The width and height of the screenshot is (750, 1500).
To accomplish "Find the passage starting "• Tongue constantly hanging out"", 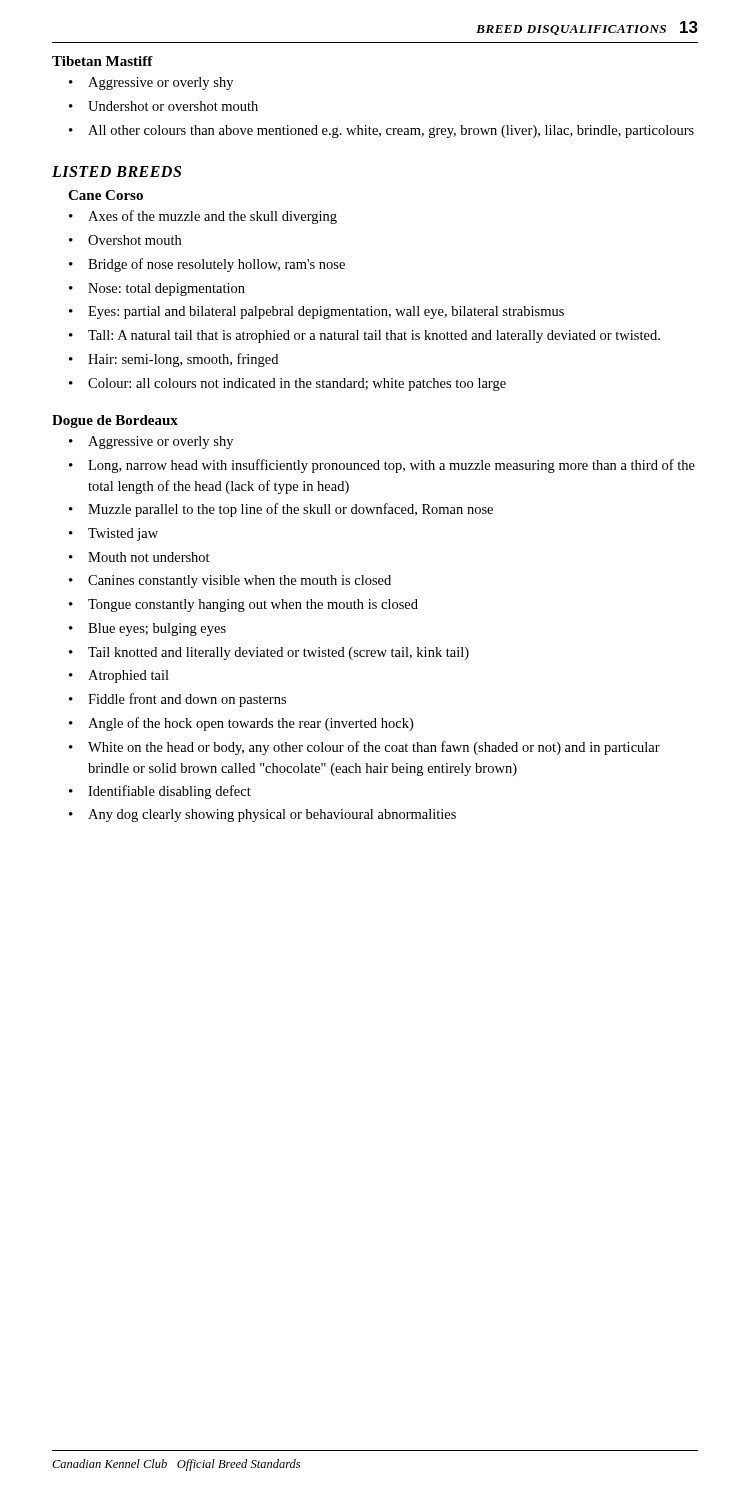I will point(383,605).
